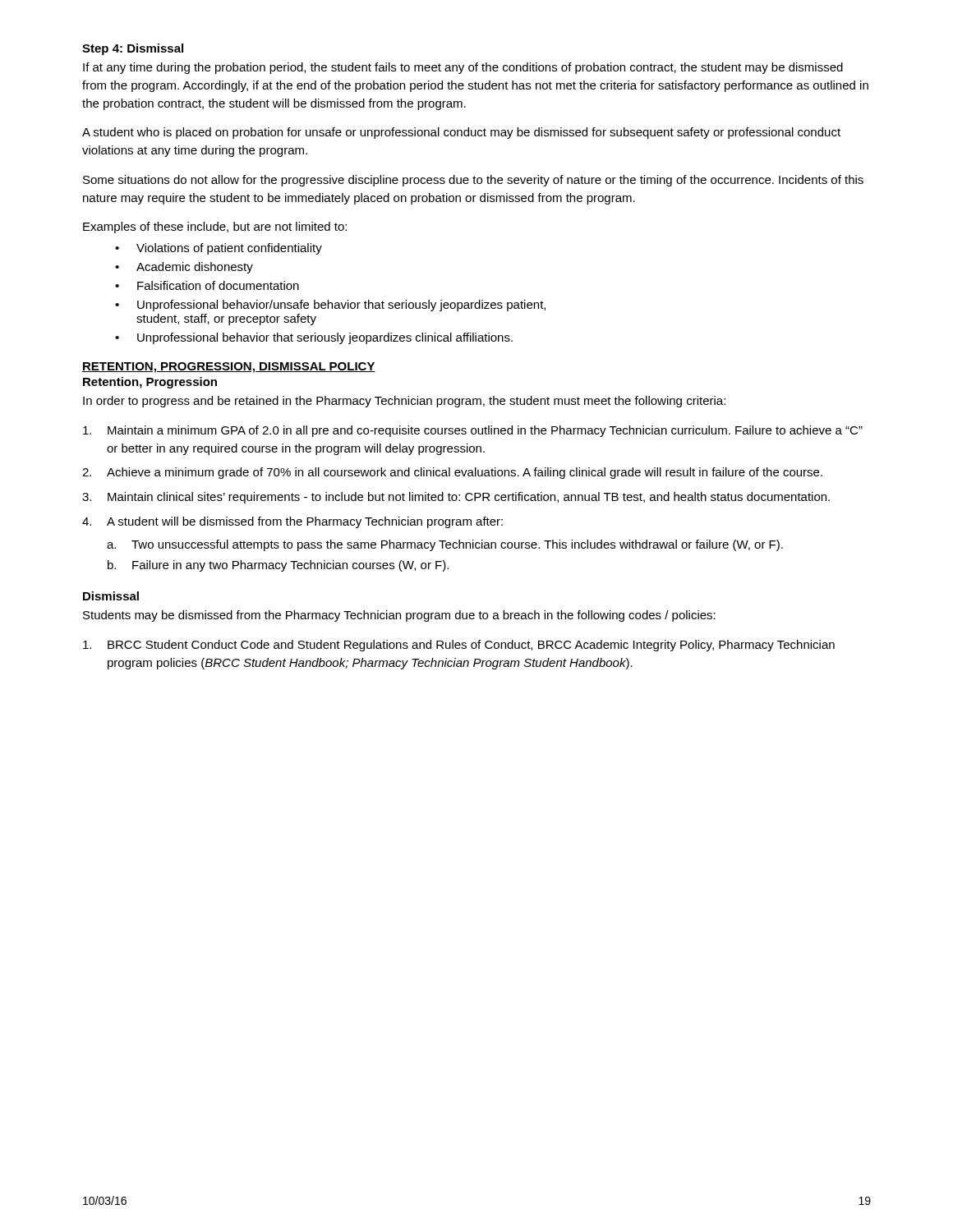Select the block starting "Retention, Progression"

click(x=150, y=381)
